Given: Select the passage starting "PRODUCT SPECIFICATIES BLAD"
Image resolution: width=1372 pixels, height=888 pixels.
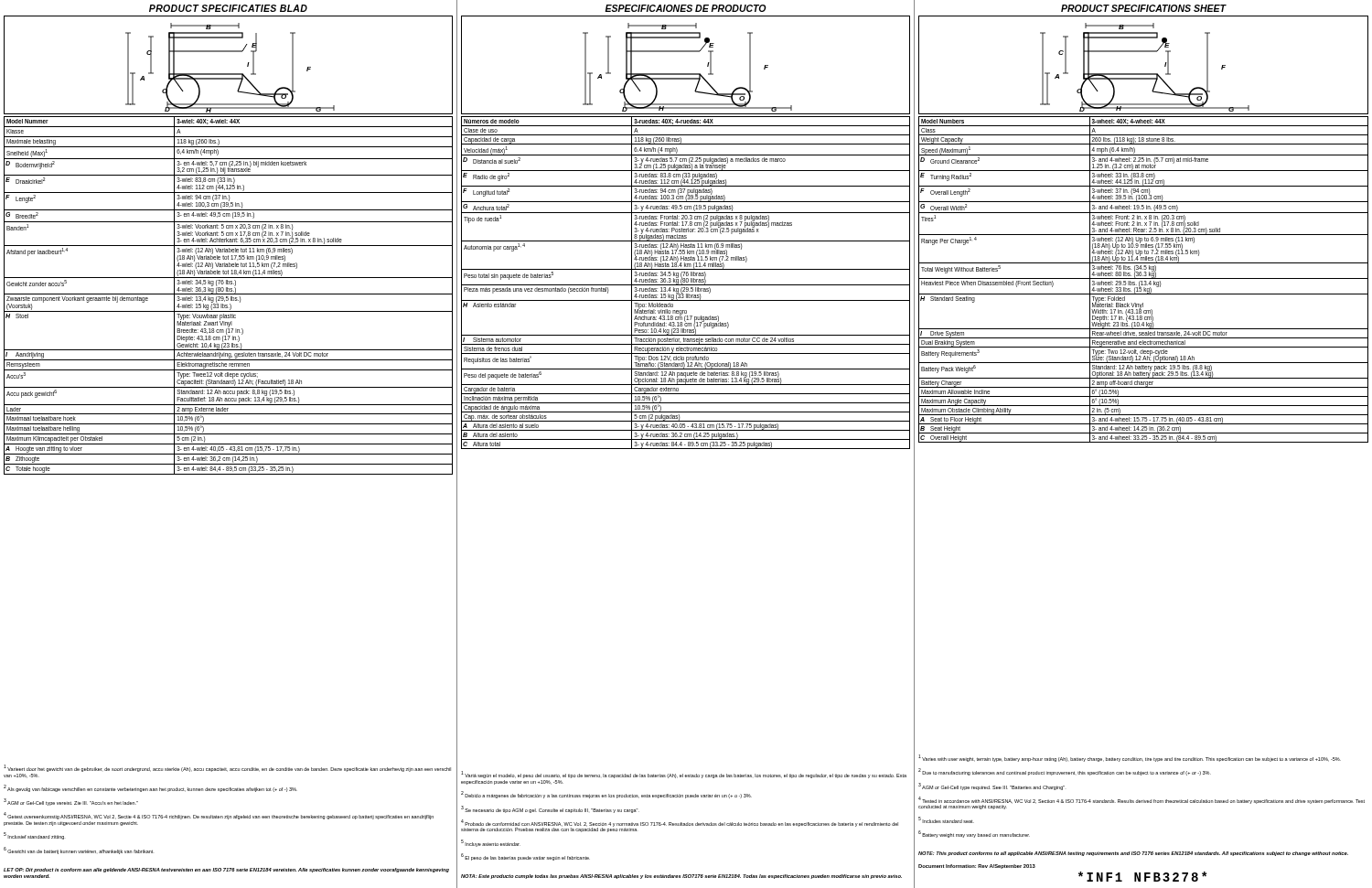Looking at the screenshot, I should [228, 8].
